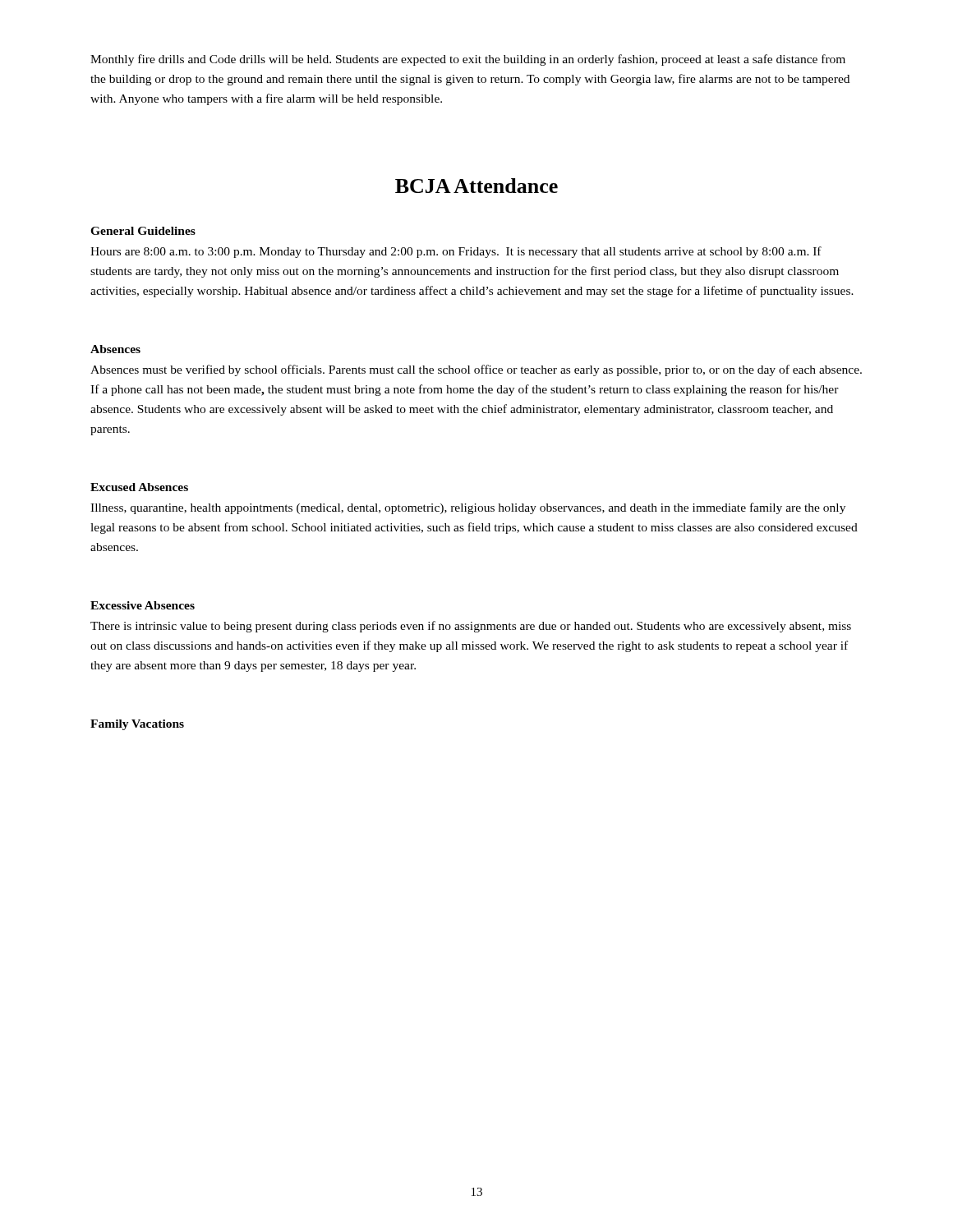The image size is (953, 1232).
Task: Find the block starting "Illness, quarantine, health appointments"
Action: [x=474, y=527]
